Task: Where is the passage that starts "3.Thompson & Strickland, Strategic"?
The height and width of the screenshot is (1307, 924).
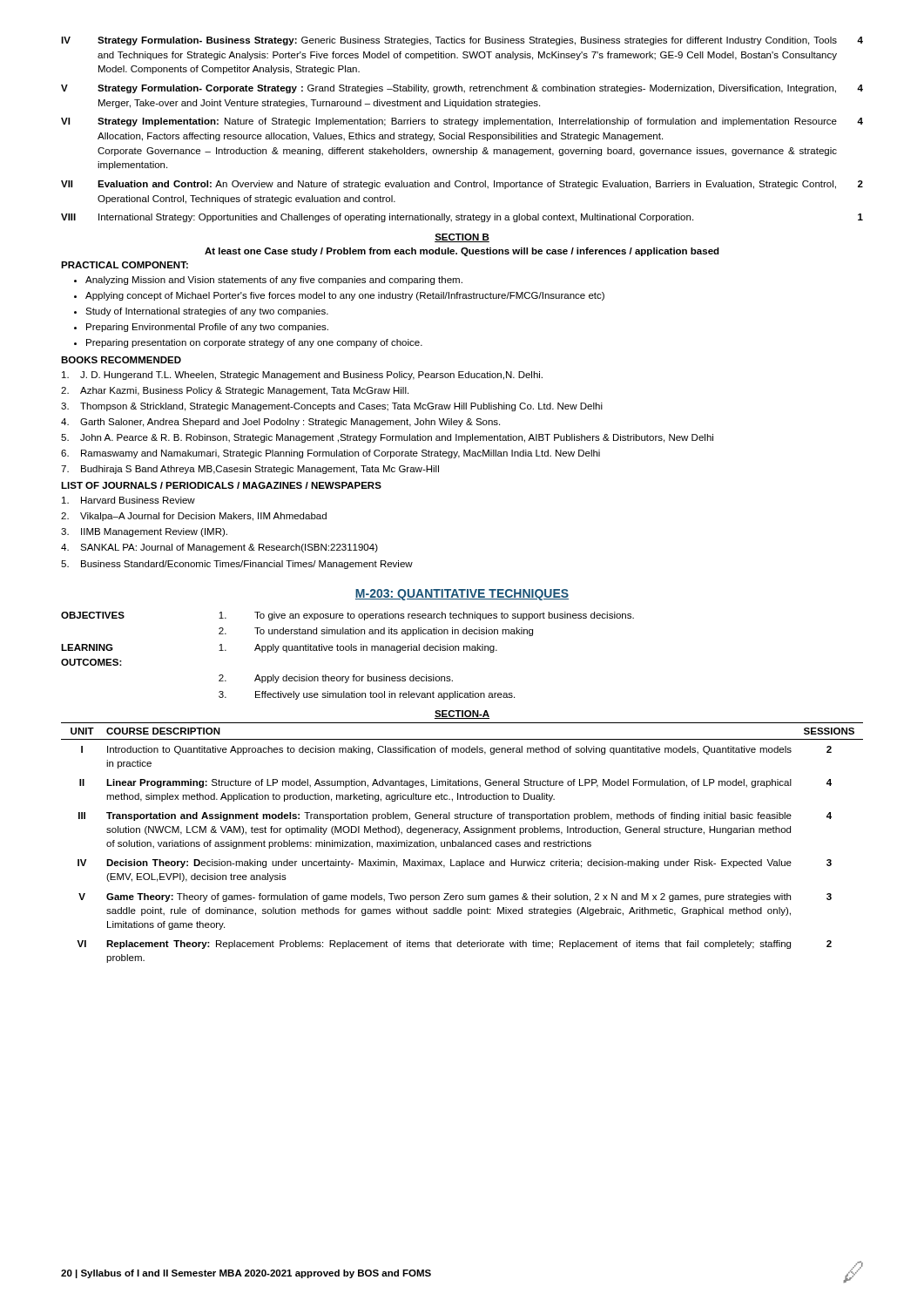Action: point(332,406)
